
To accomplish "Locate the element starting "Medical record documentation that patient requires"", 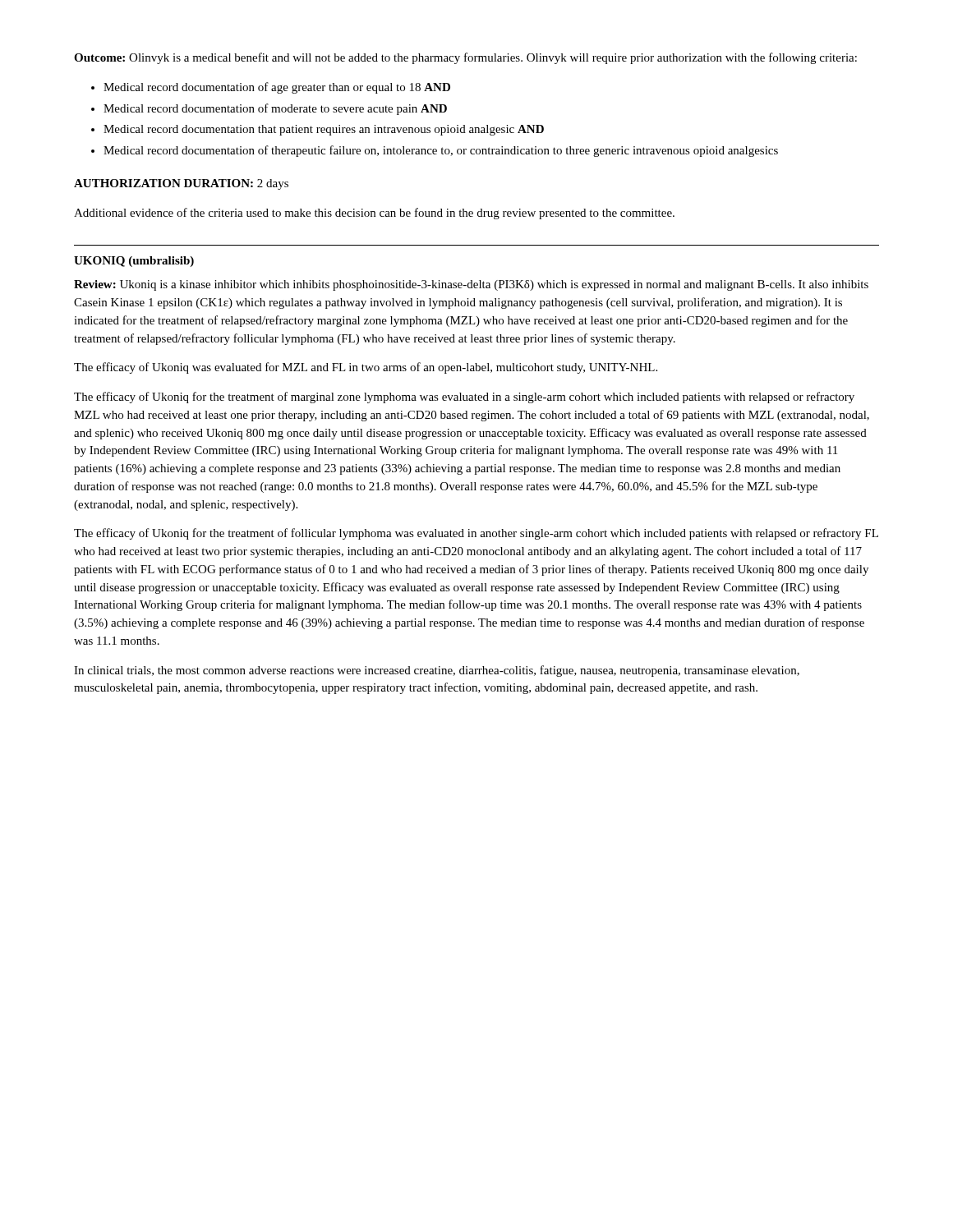I will (x=324, y=129).
